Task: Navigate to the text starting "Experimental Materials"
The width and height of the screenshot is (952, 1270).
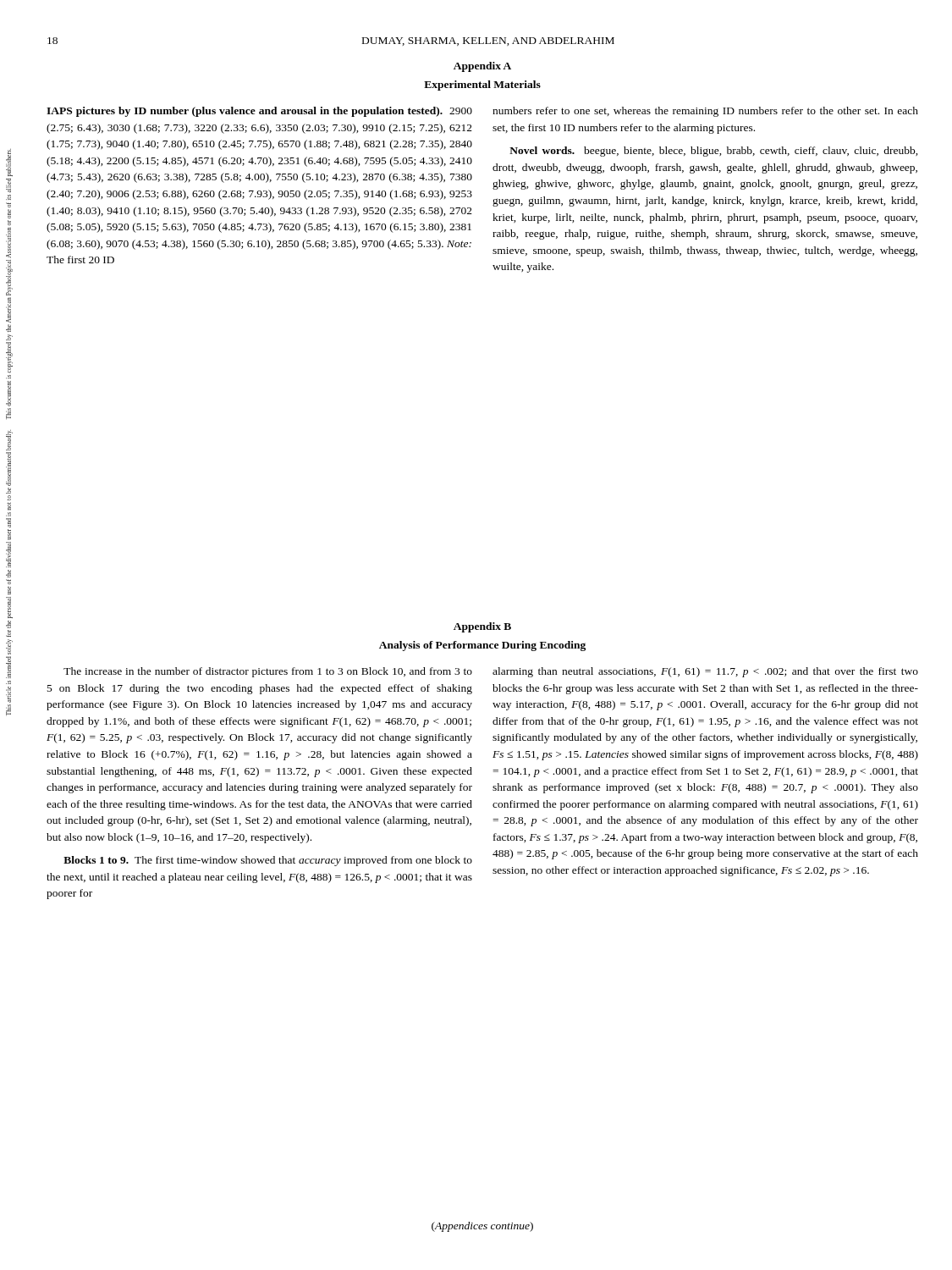Action: (482, 84)
